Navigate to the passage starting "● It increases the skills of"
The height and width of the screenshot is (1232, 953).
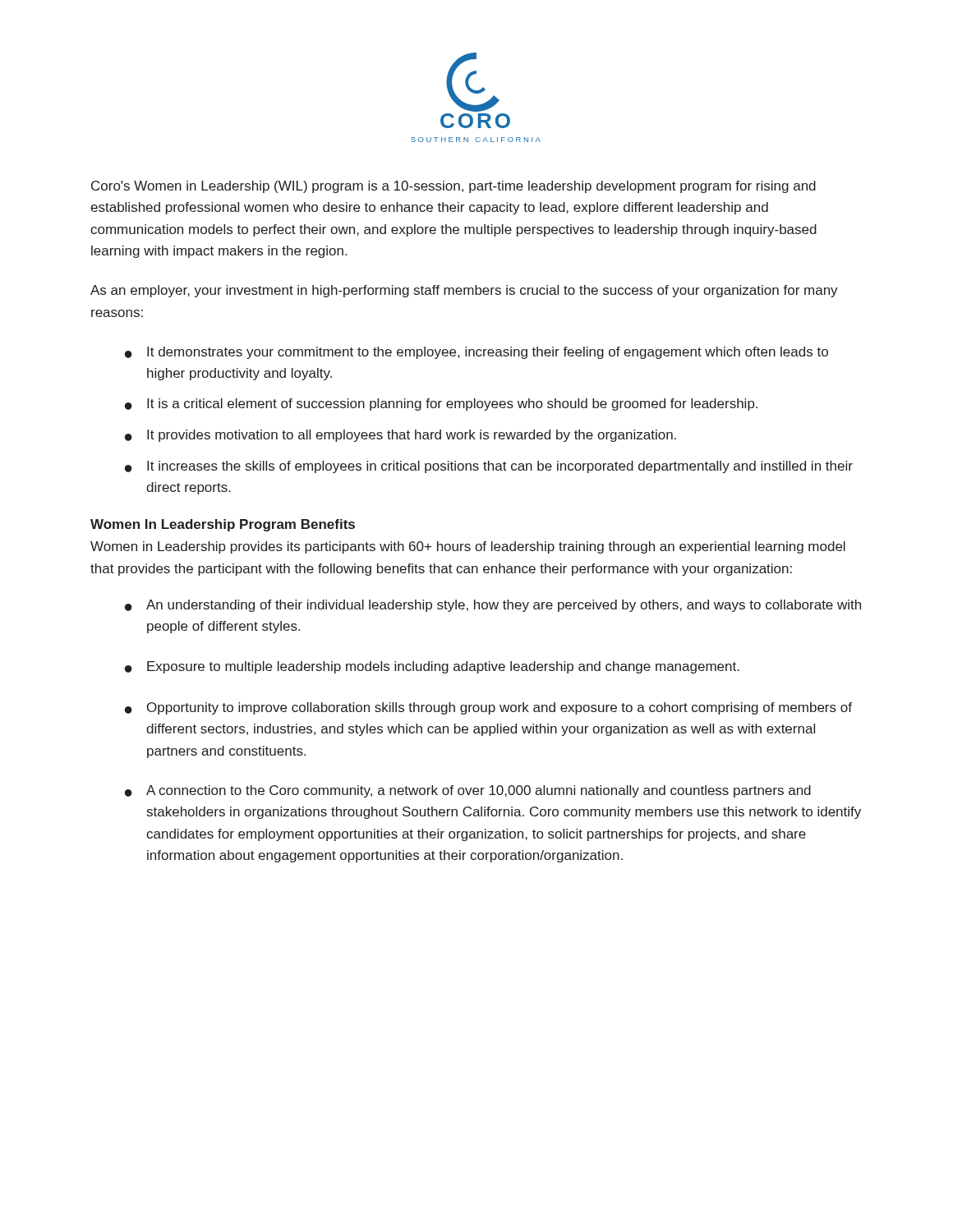point(493,477)
